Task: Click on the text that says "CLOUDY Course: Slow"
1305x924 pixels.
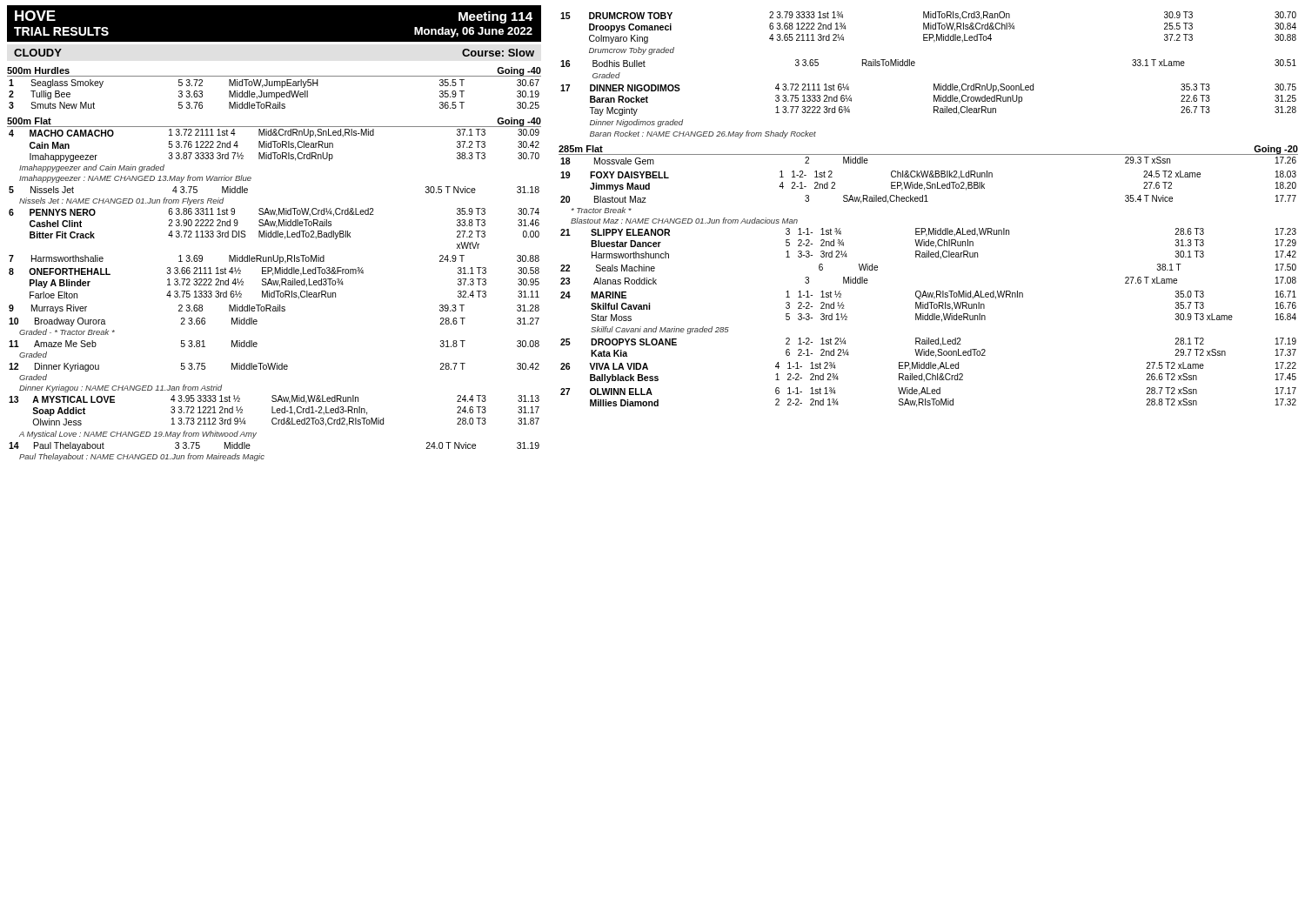Action: click(x=40, y=53)
